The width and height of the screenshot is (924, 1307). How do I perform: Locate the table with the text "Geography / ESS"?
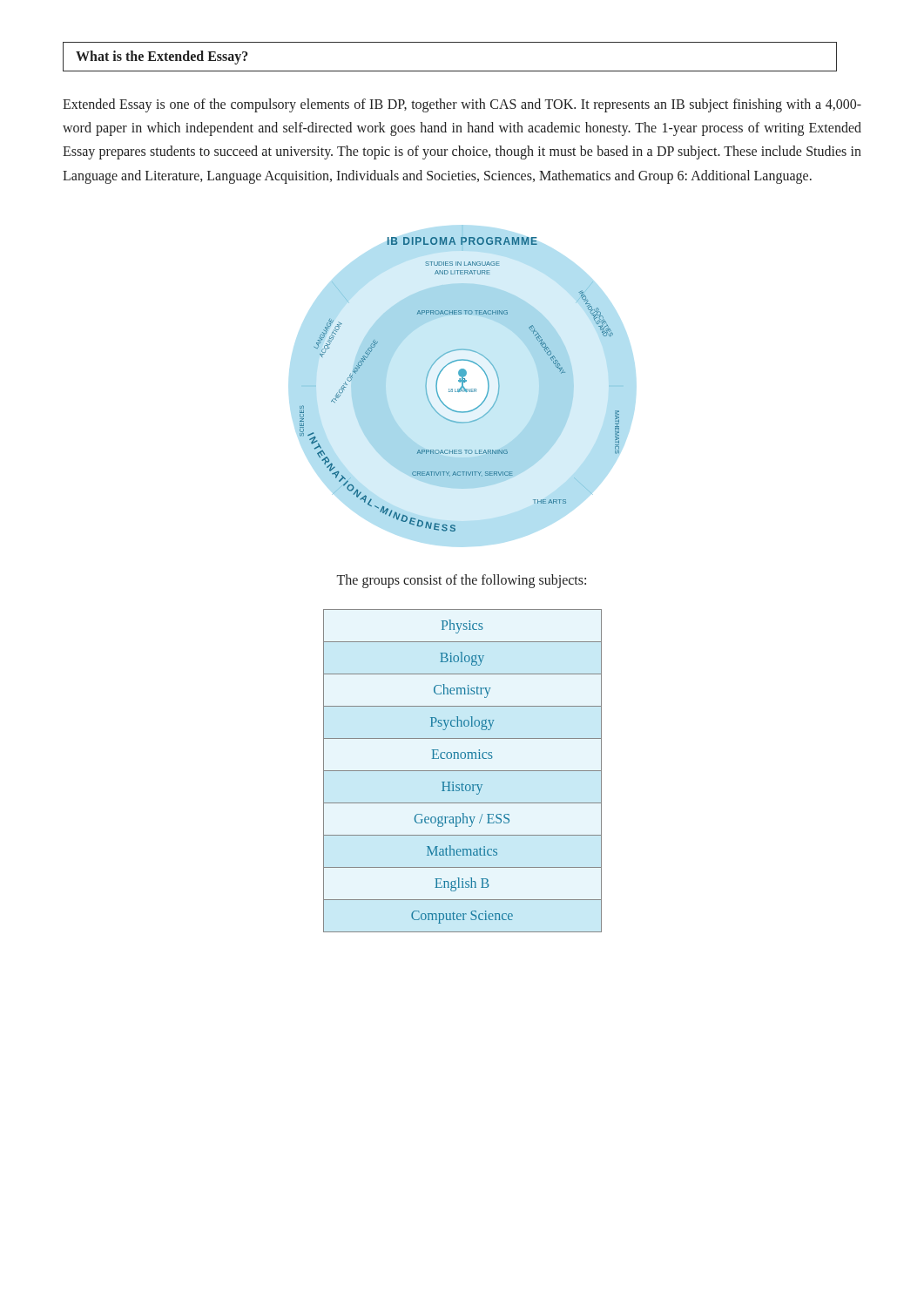coord(462,770)
